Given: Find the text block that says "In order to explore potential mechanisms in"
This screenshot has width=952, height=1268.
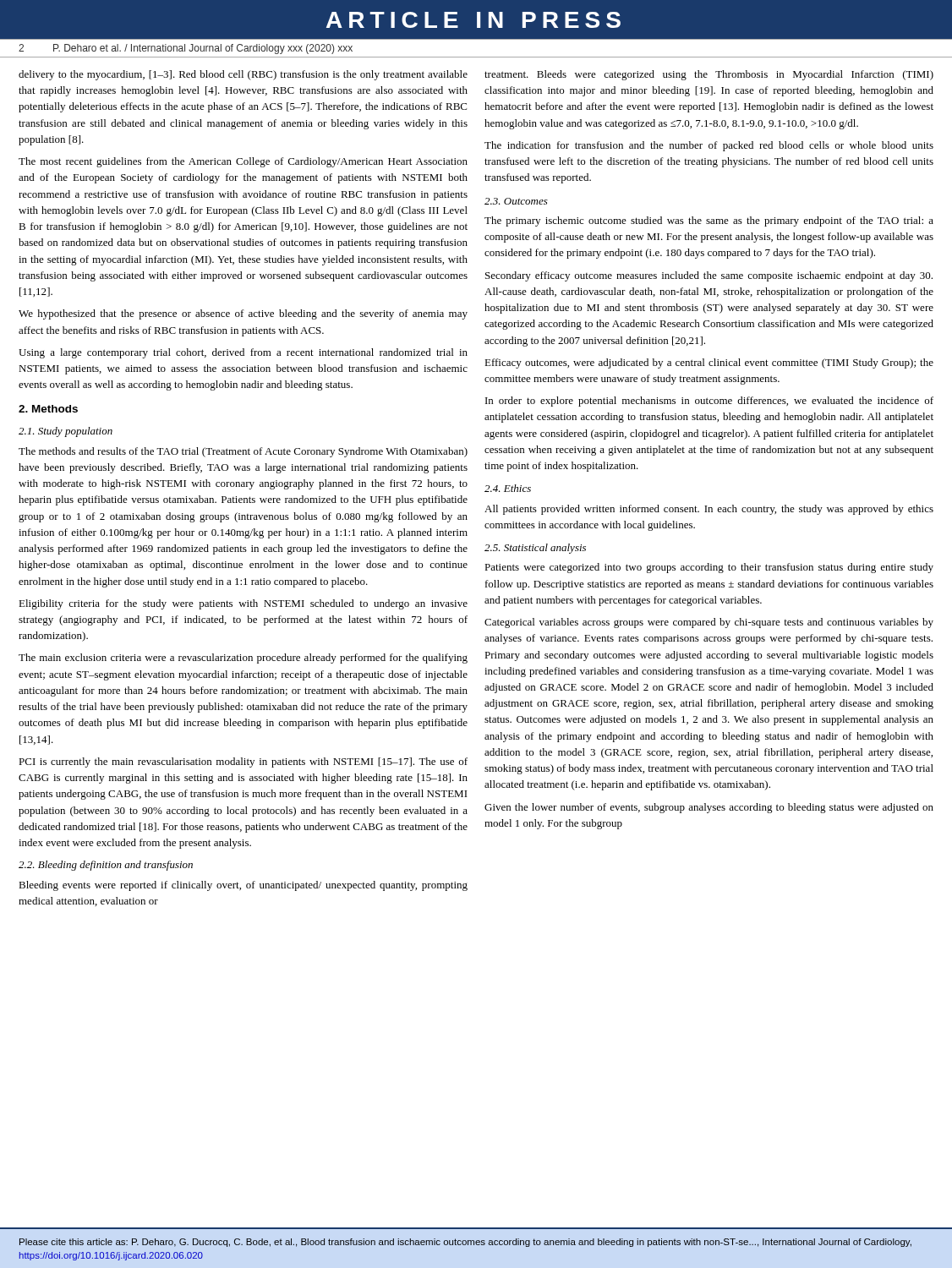Looking at the screenshot, I should point(709,433).
